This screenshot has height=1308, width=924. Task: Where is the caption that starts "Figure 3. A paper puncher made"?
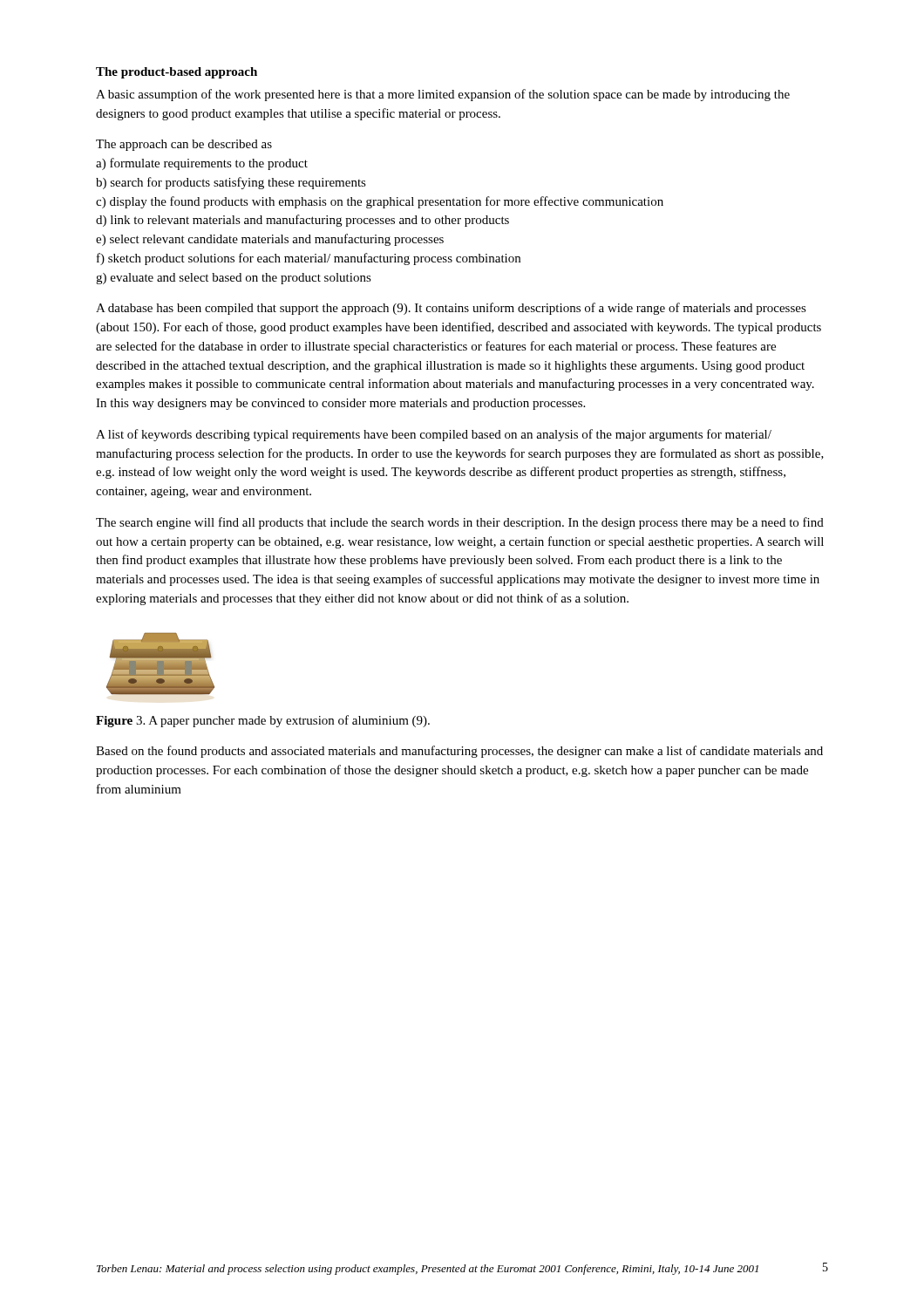pyautogui.click(x=263, y=720)
